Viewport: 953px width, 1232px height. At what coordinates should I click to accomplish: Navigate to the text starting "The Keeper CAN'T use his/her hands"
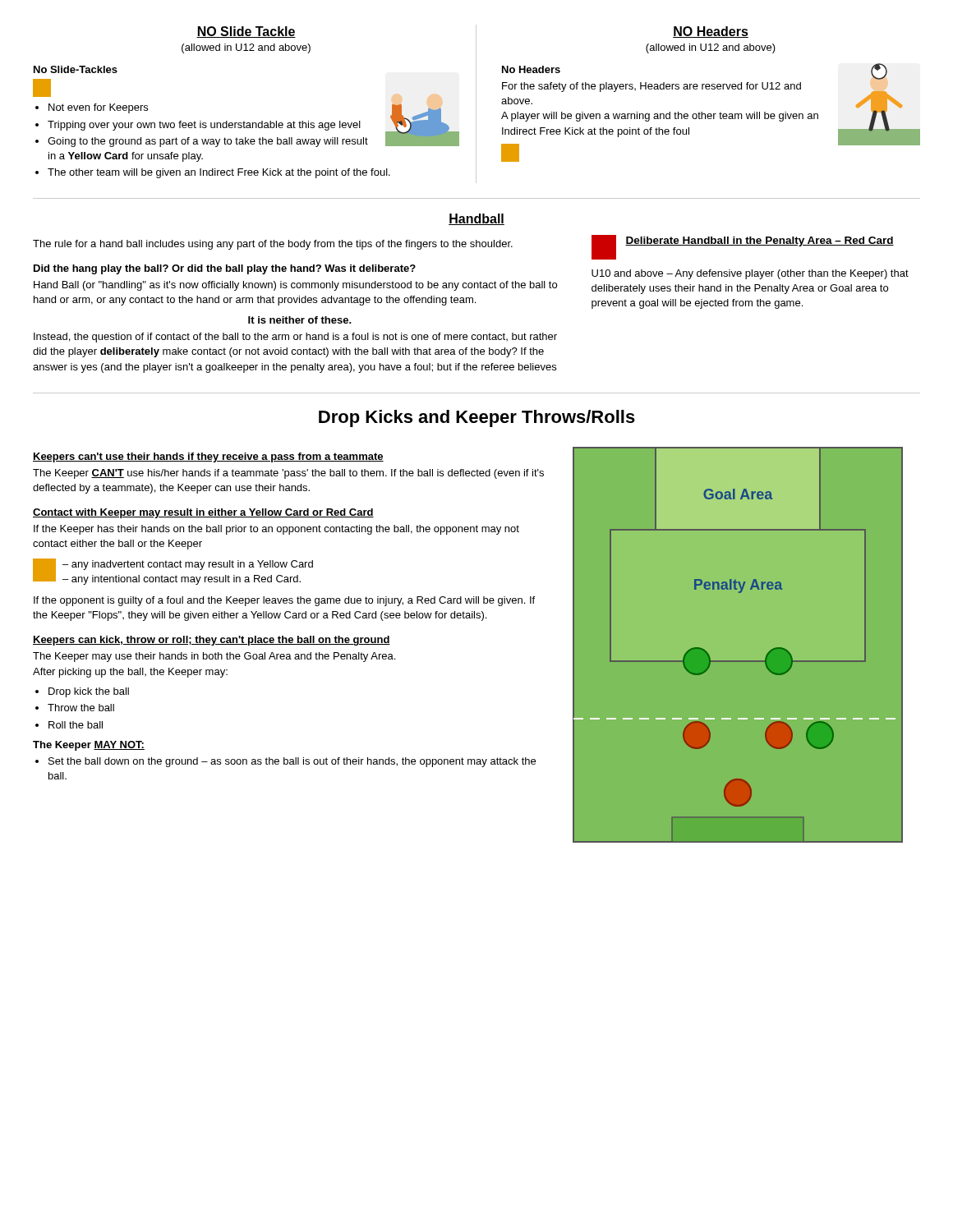(x=289, y=480)
